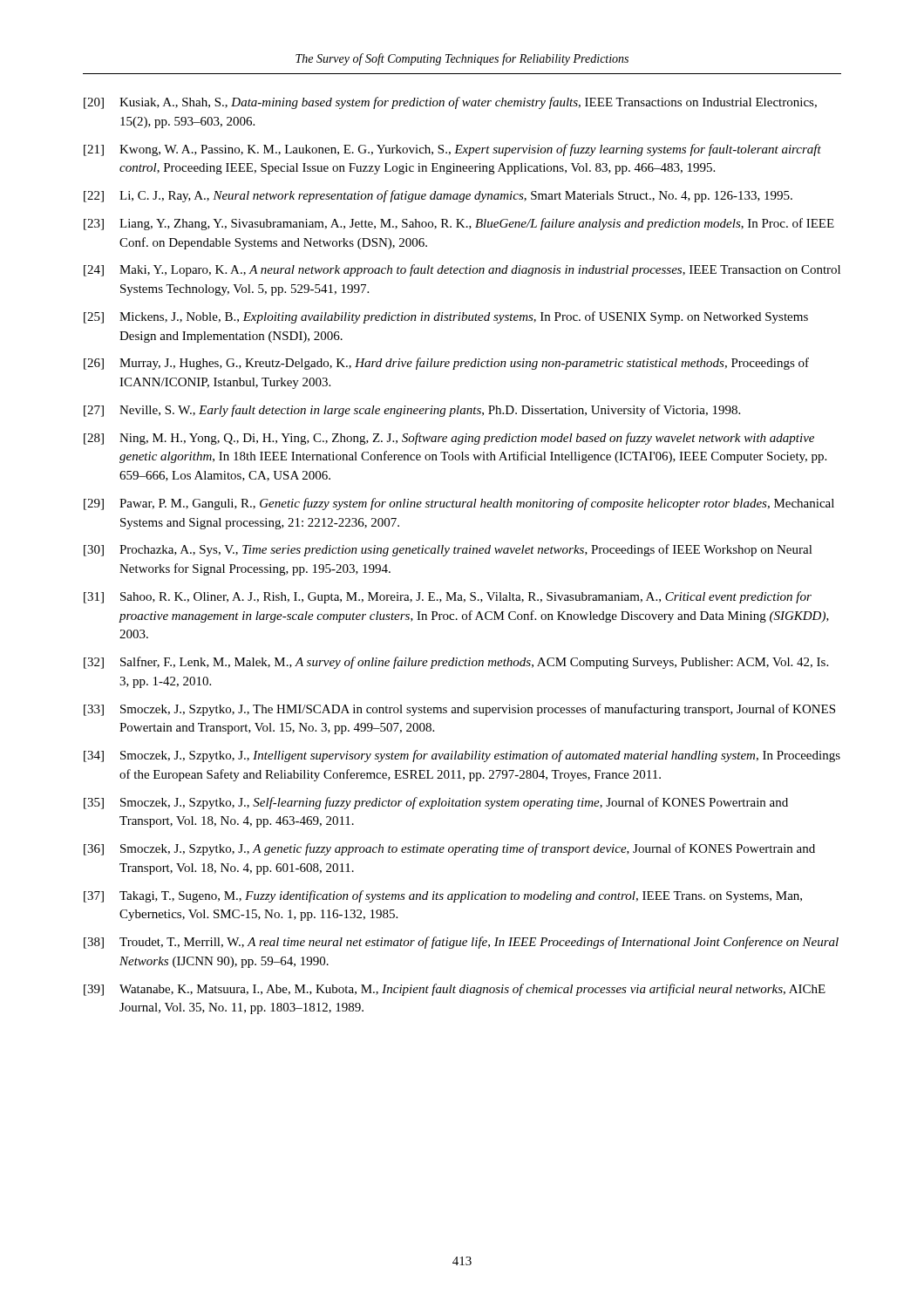Click on the list item containing "[32] Salfner, F., Lenk, M., Malek, M.,"
Image resolution: width=924 pixels, height=1308 pixels.
462,672
